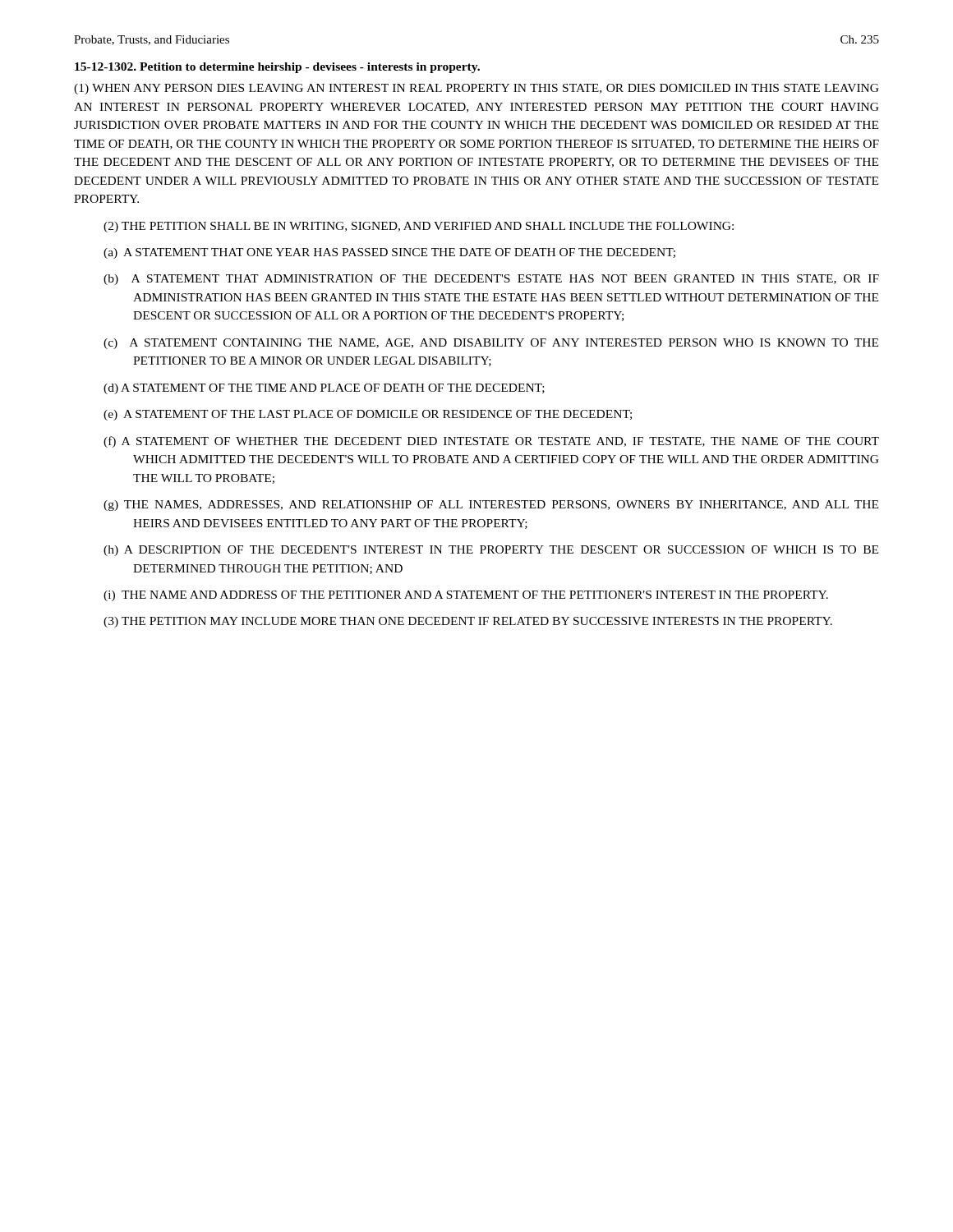Viewport: 953px width, 1232px height.
Task: Where is the passage that starts "(h) A DESCRIPTION OF THE DECEDENT'S"?
Action: pos(491,558)
